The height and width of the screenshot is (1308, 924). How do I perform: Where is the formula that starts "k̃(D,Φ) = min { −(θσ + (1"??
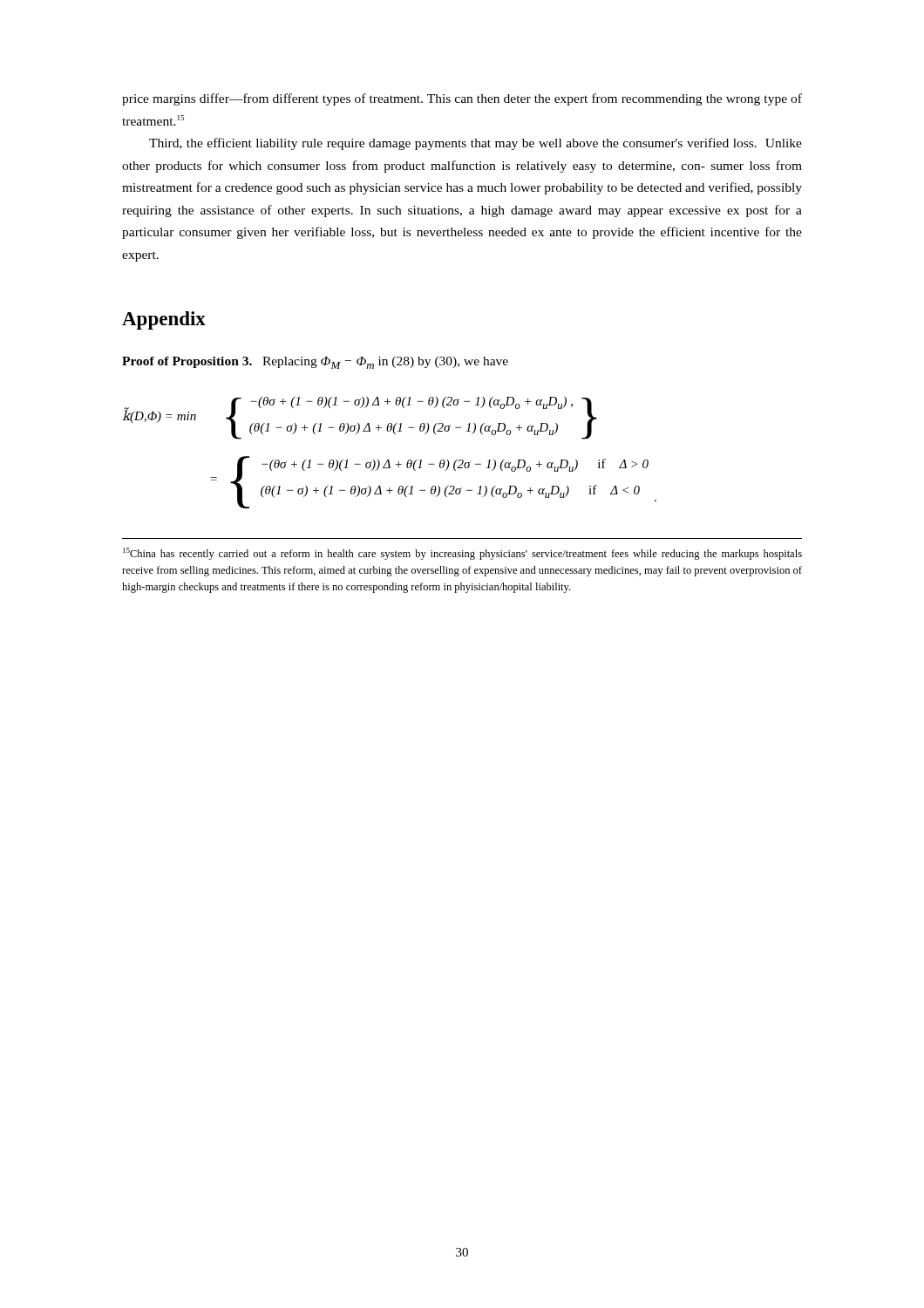[x=462, y=450]
